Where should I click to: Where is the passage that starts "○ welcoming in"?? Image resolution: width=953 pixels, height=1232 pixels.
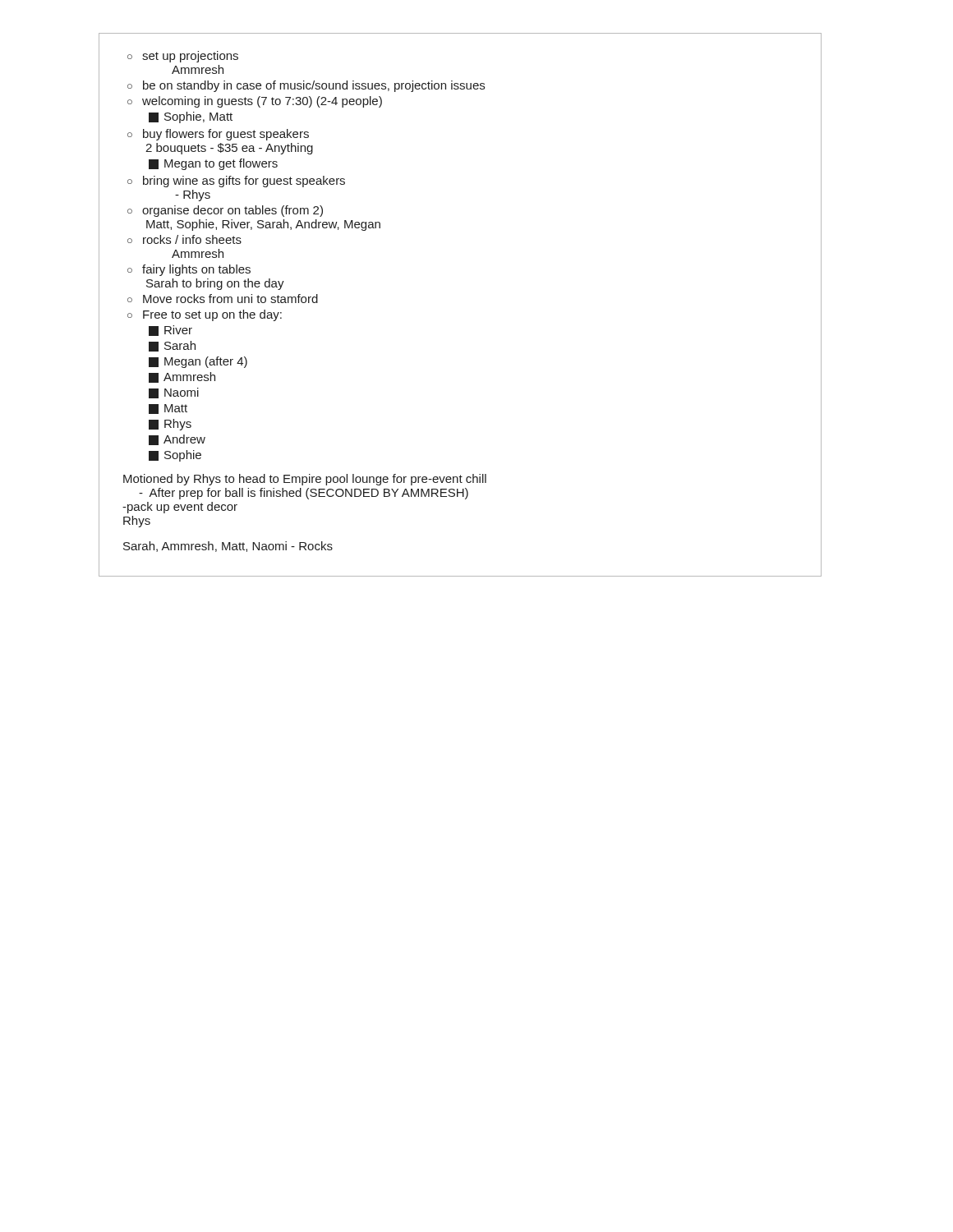255,102
